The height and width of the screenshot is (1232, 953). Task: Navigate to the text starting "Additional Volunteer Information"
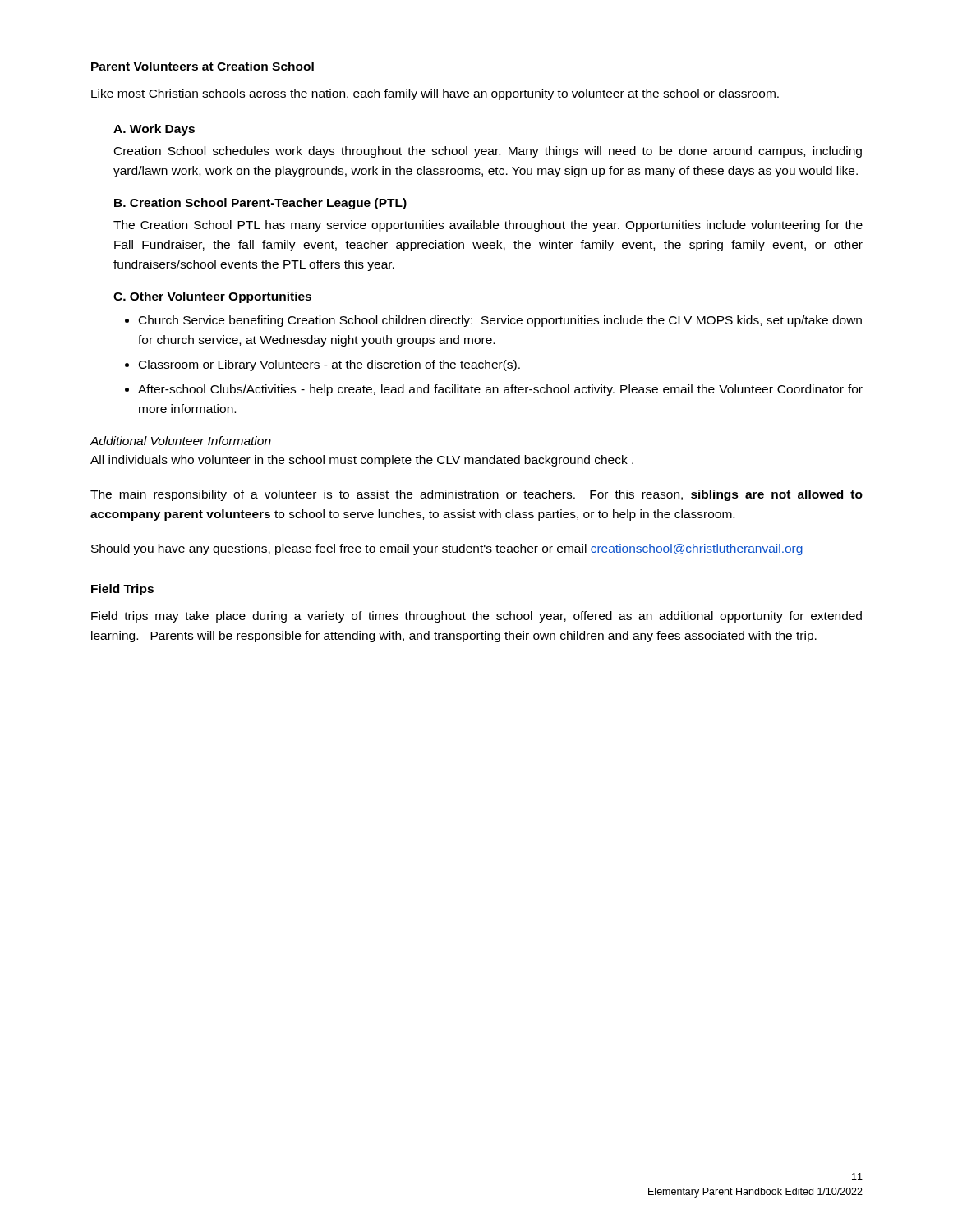[x=181, y=441]
